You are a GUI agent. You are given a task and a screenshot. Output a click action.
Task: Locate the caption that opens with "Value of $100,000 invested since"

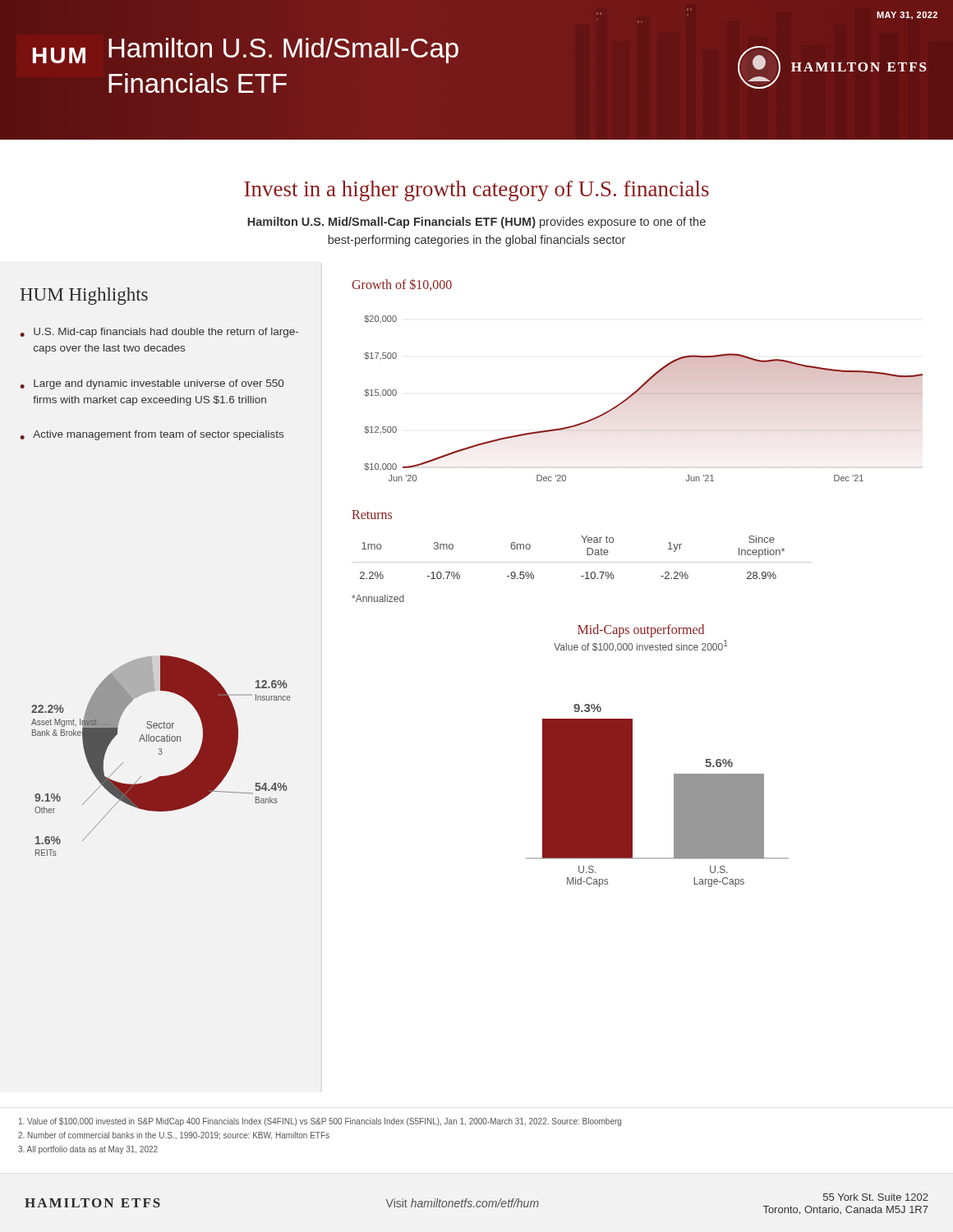pyautogui.click(x=641, y=646)
